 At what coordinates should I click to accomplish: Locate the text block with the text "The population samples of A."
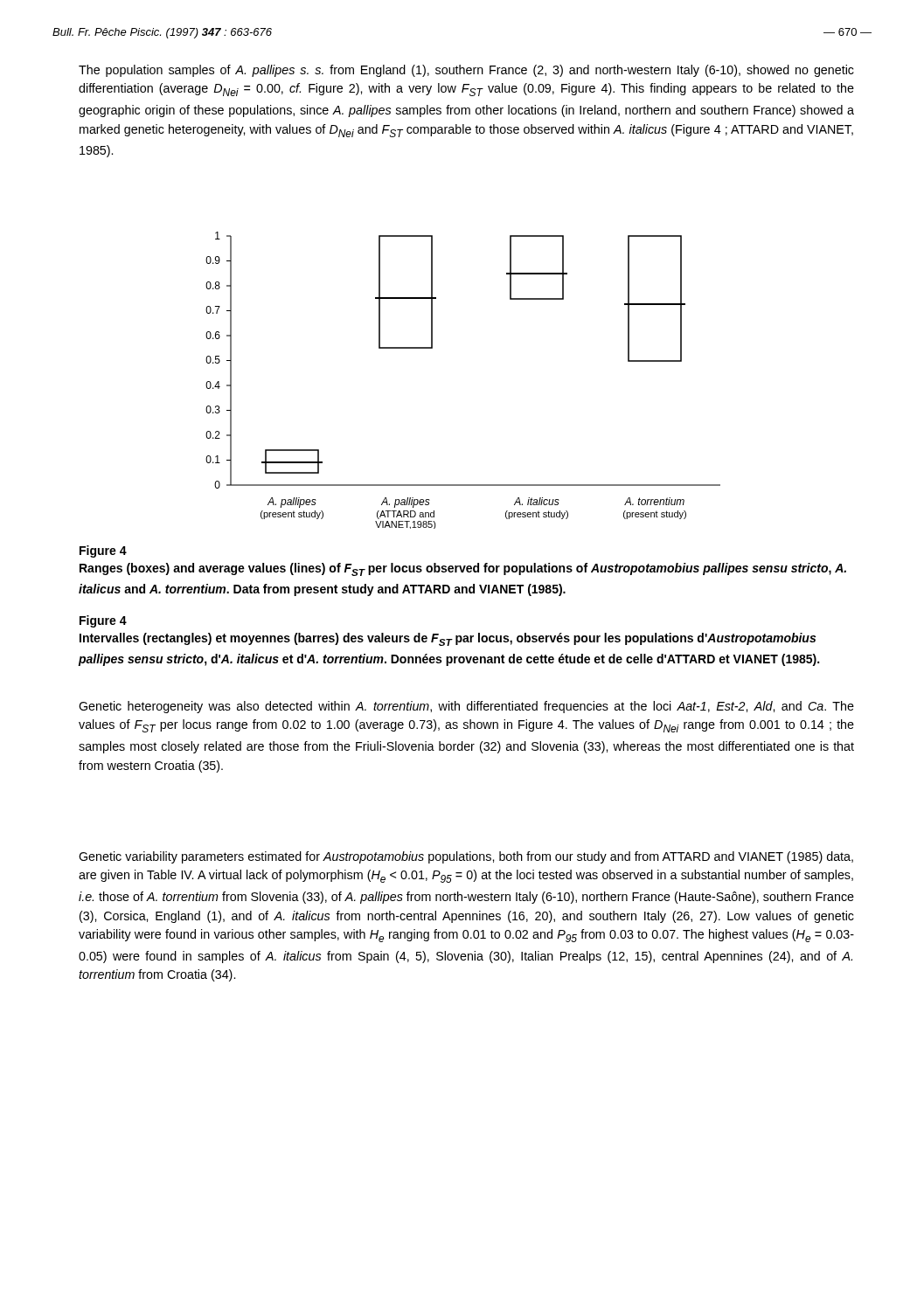466,110
